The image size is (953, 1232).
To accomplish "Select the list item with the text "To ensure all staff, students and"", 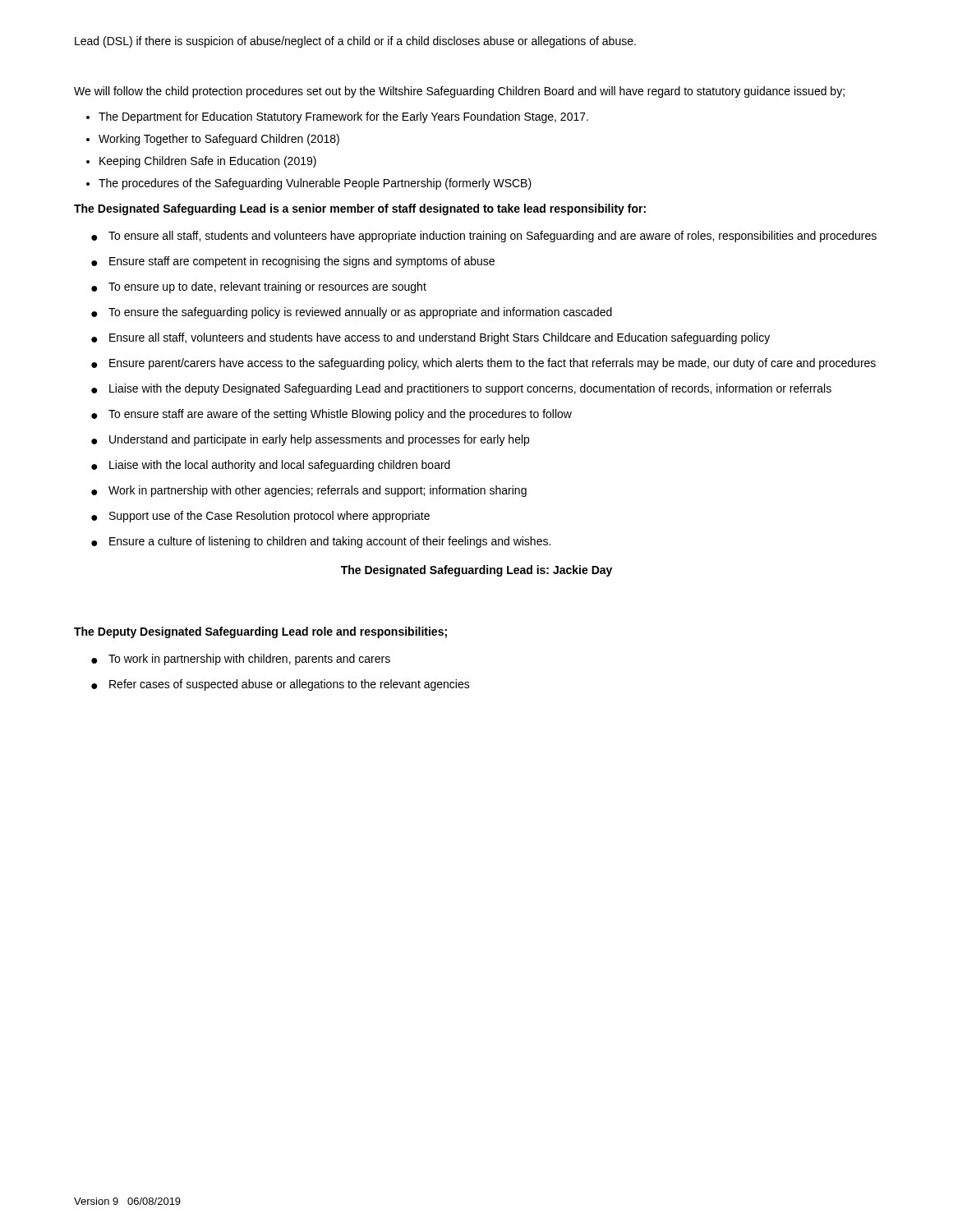I will click(x=485, y=236).
